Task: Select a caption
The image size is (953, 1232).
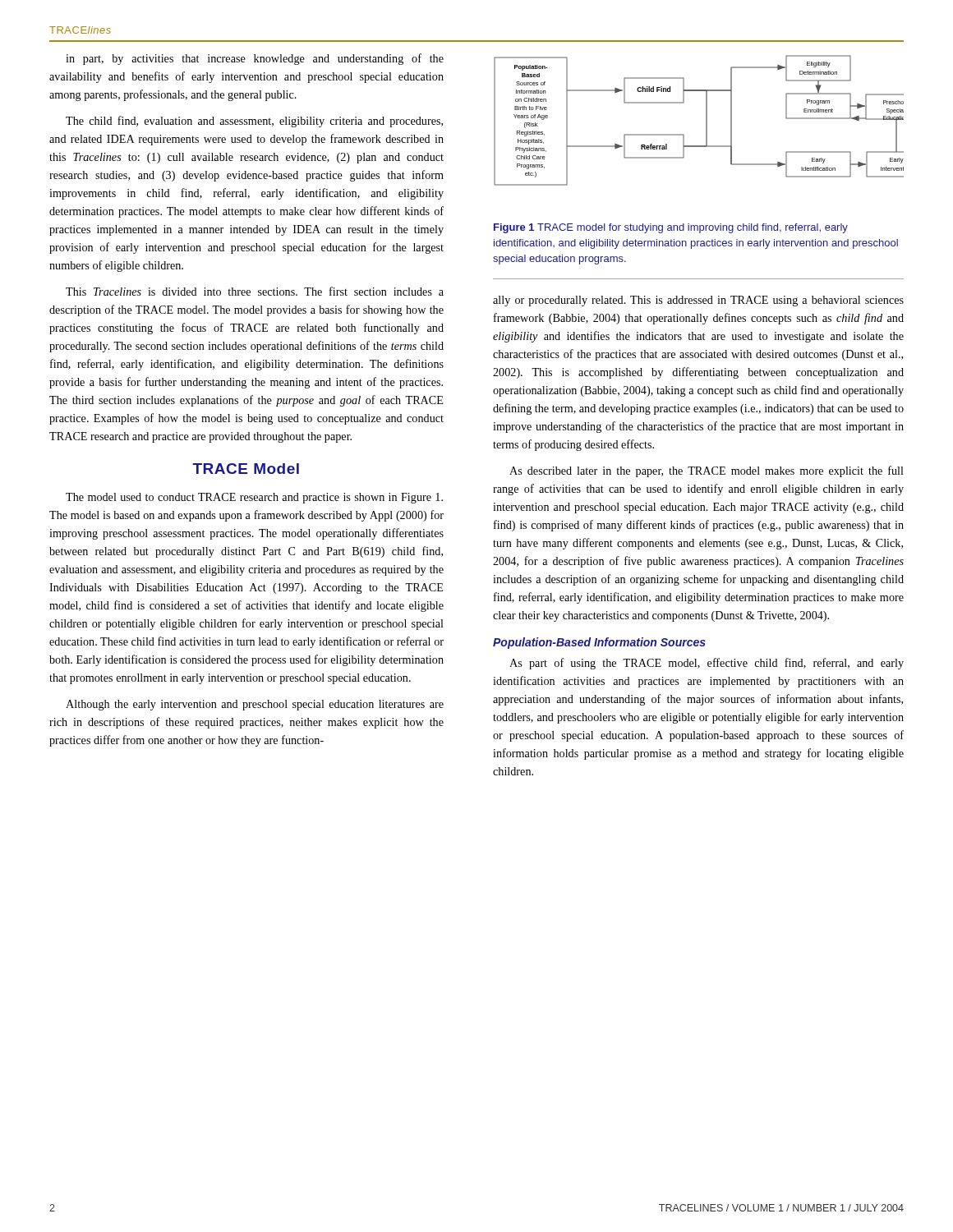Action: pos(696,243)
